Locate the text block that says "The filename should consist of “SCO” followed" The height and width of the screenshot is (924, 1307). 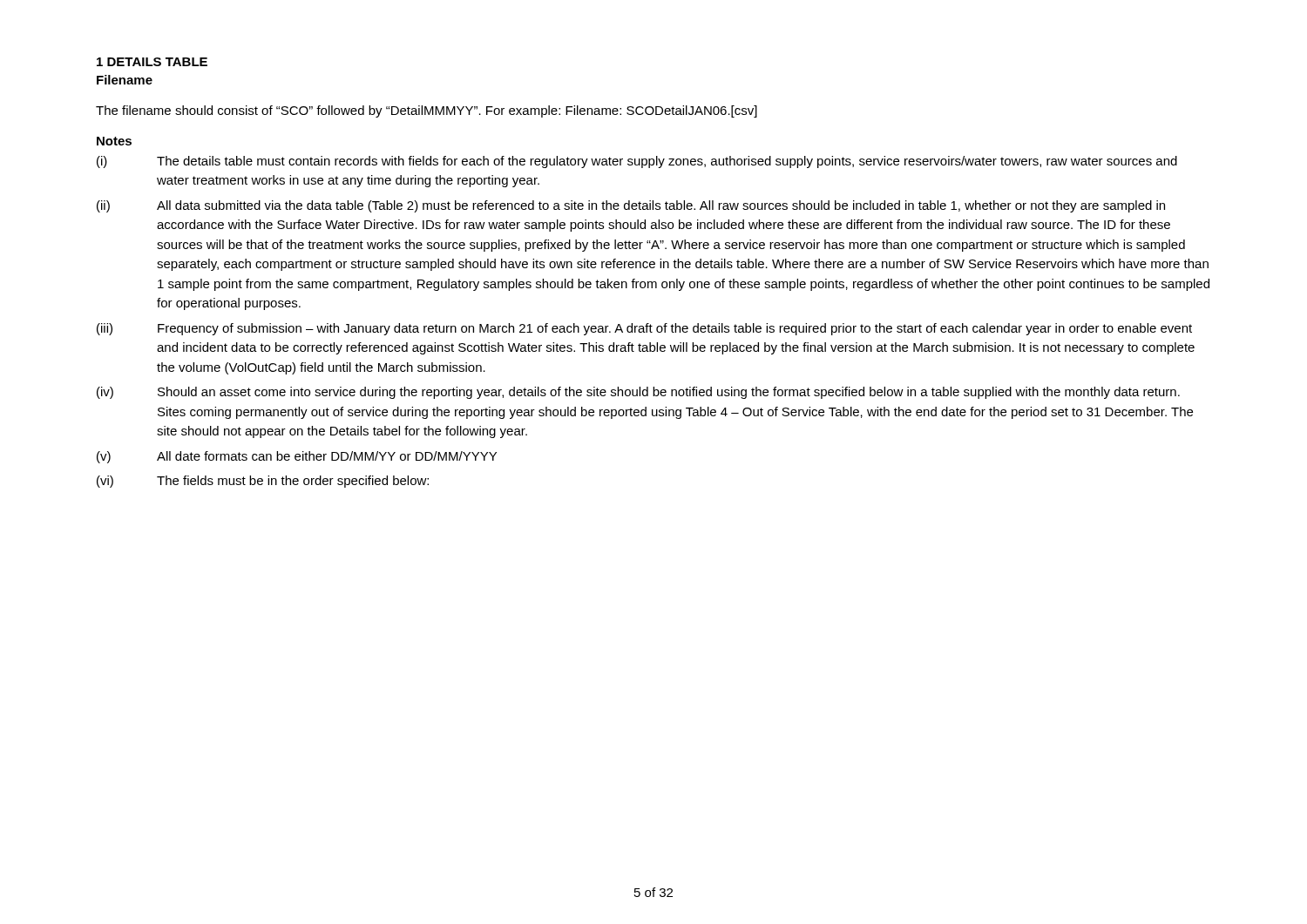coord(427,110)
